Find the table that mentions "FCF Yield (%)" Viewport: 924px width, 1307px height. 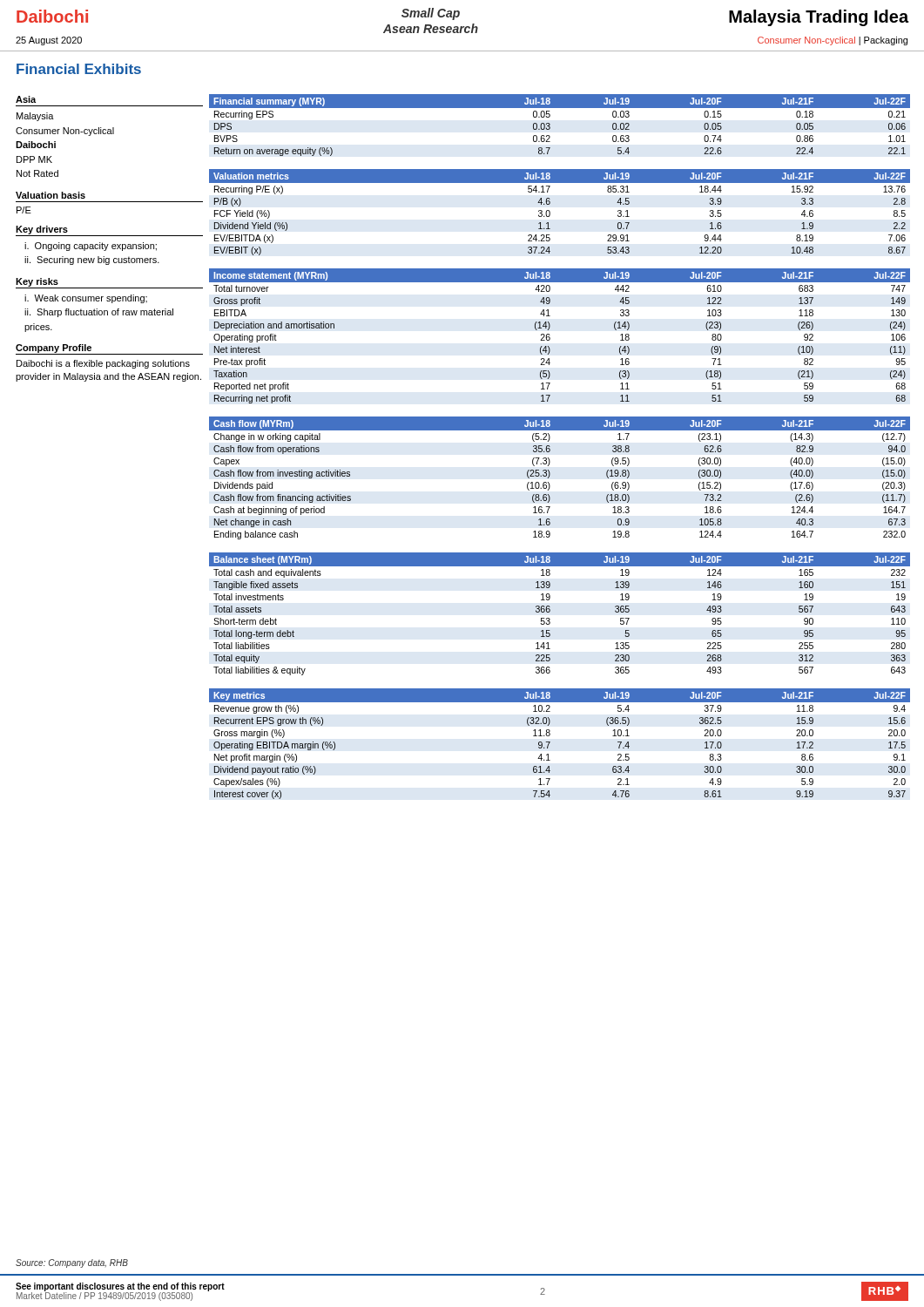coord(560,213)
